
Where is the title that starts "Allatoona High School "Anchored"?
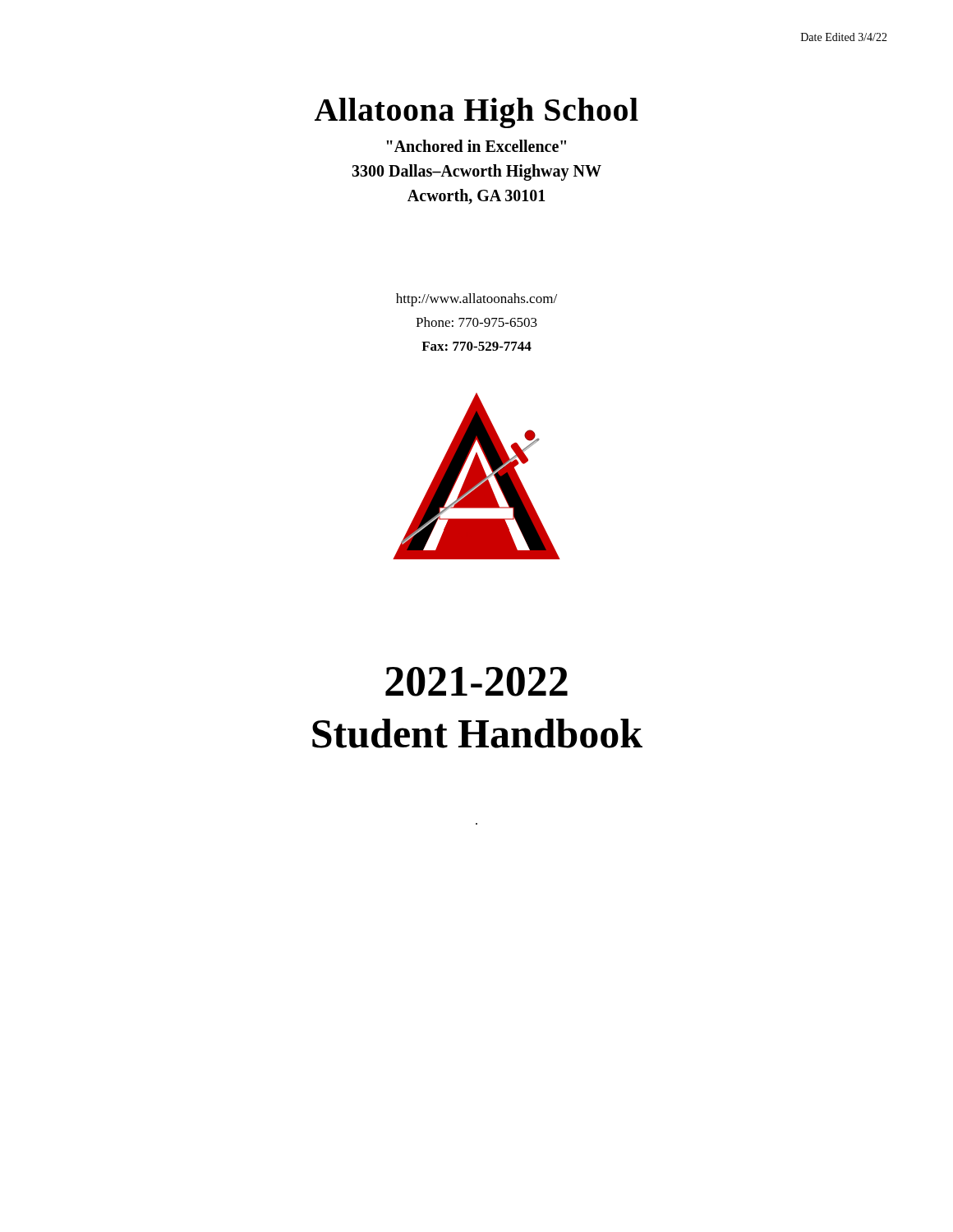[x=476, y=149]
